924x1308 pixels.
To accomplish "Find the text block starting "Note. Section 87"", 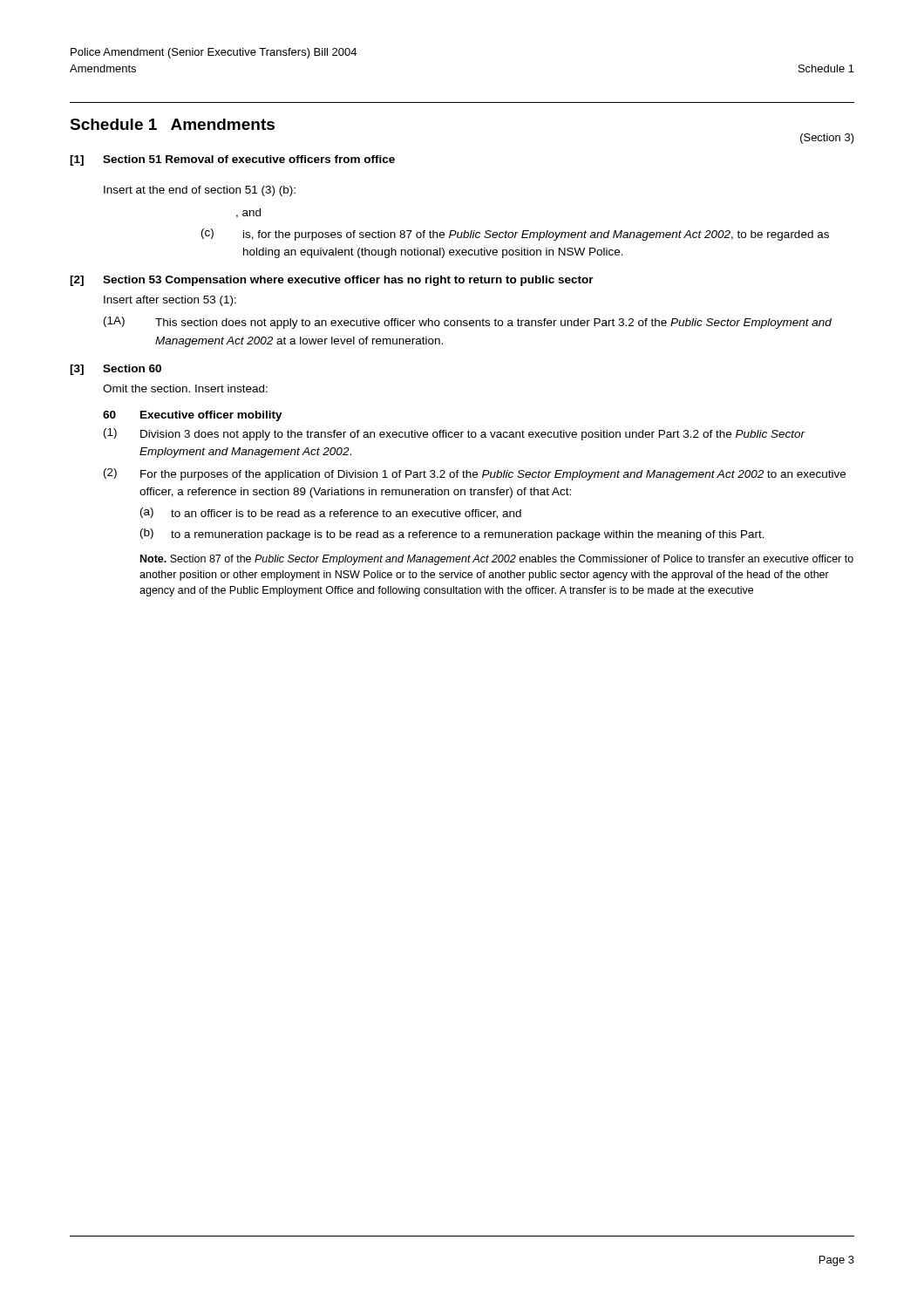I will (x=497, y=574).
